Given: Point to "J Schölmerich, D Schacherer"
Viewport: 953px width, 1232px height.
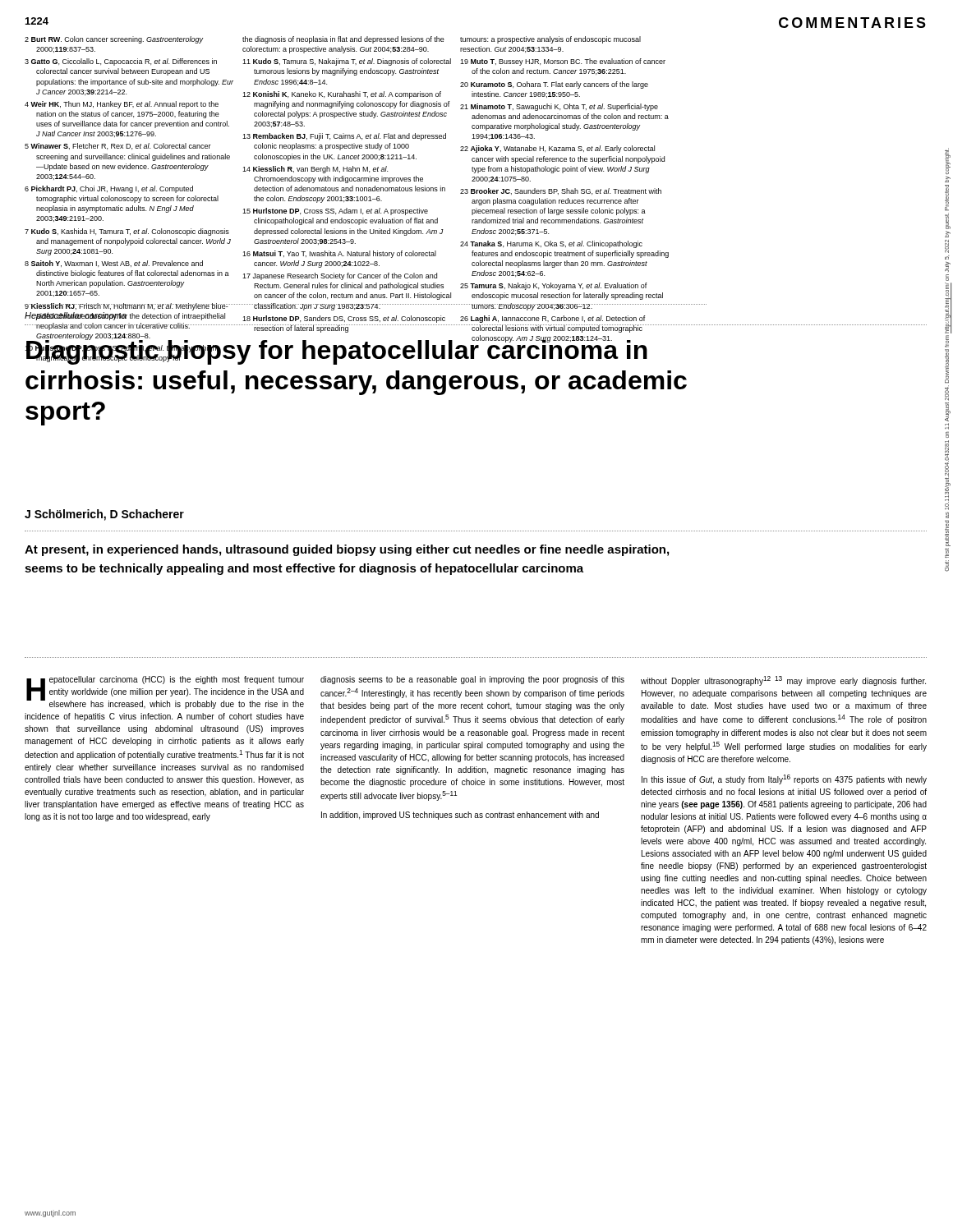Looking at the screenshot, I should [104, 514].
